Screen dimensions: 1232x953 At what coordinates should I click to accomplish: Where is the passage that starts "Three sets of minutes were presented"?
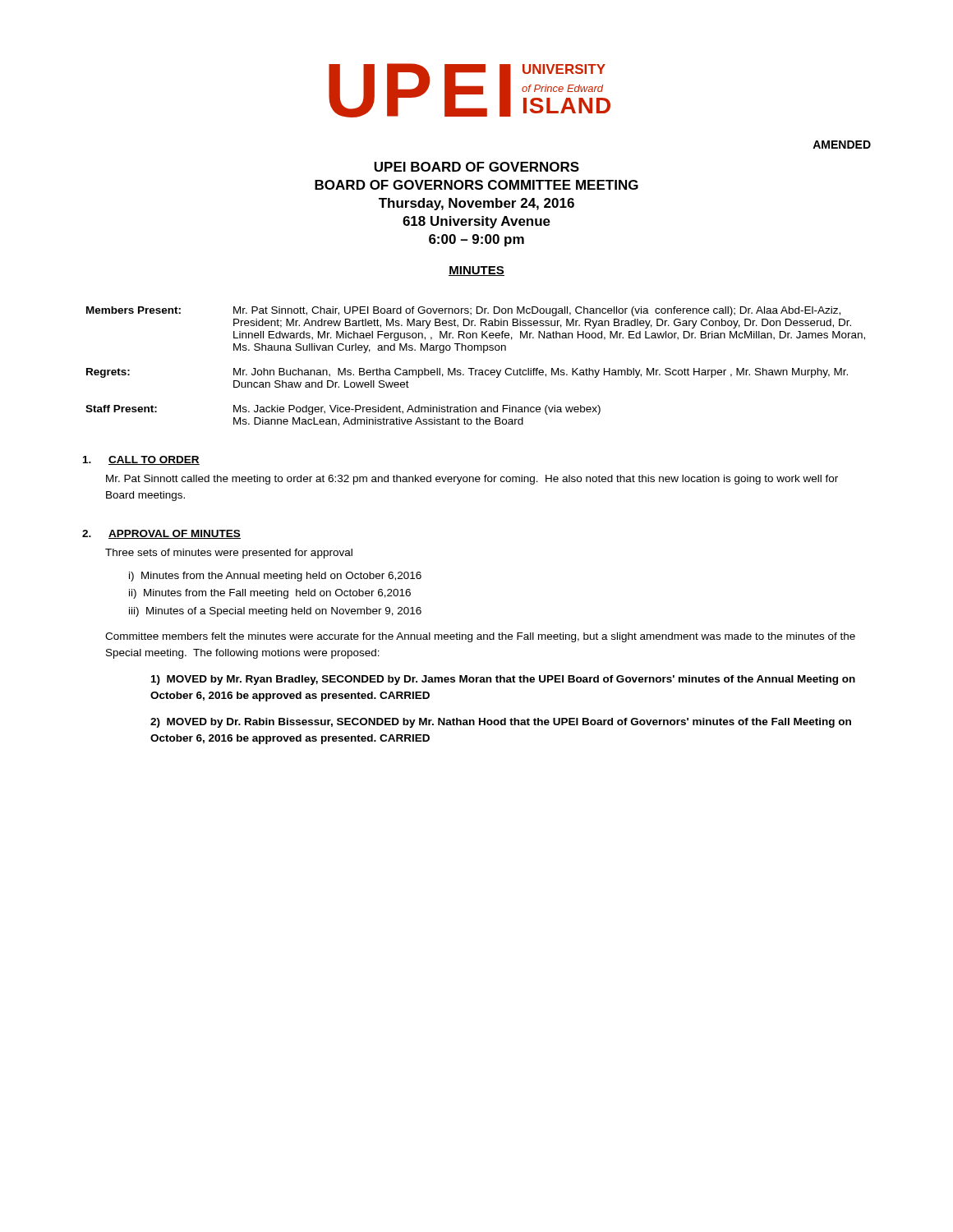point(229,552)
